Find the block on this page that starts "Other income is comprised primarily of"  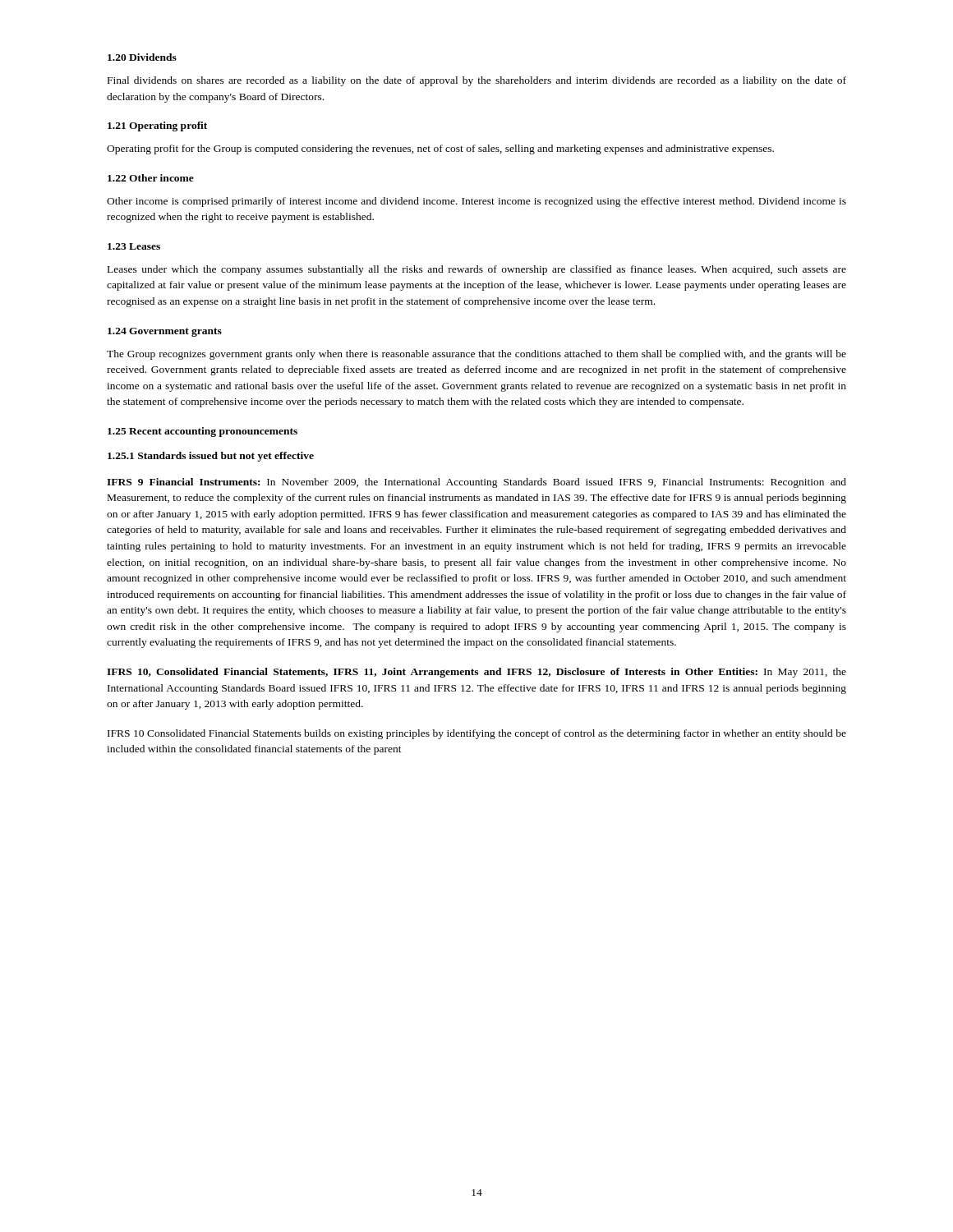476,209
